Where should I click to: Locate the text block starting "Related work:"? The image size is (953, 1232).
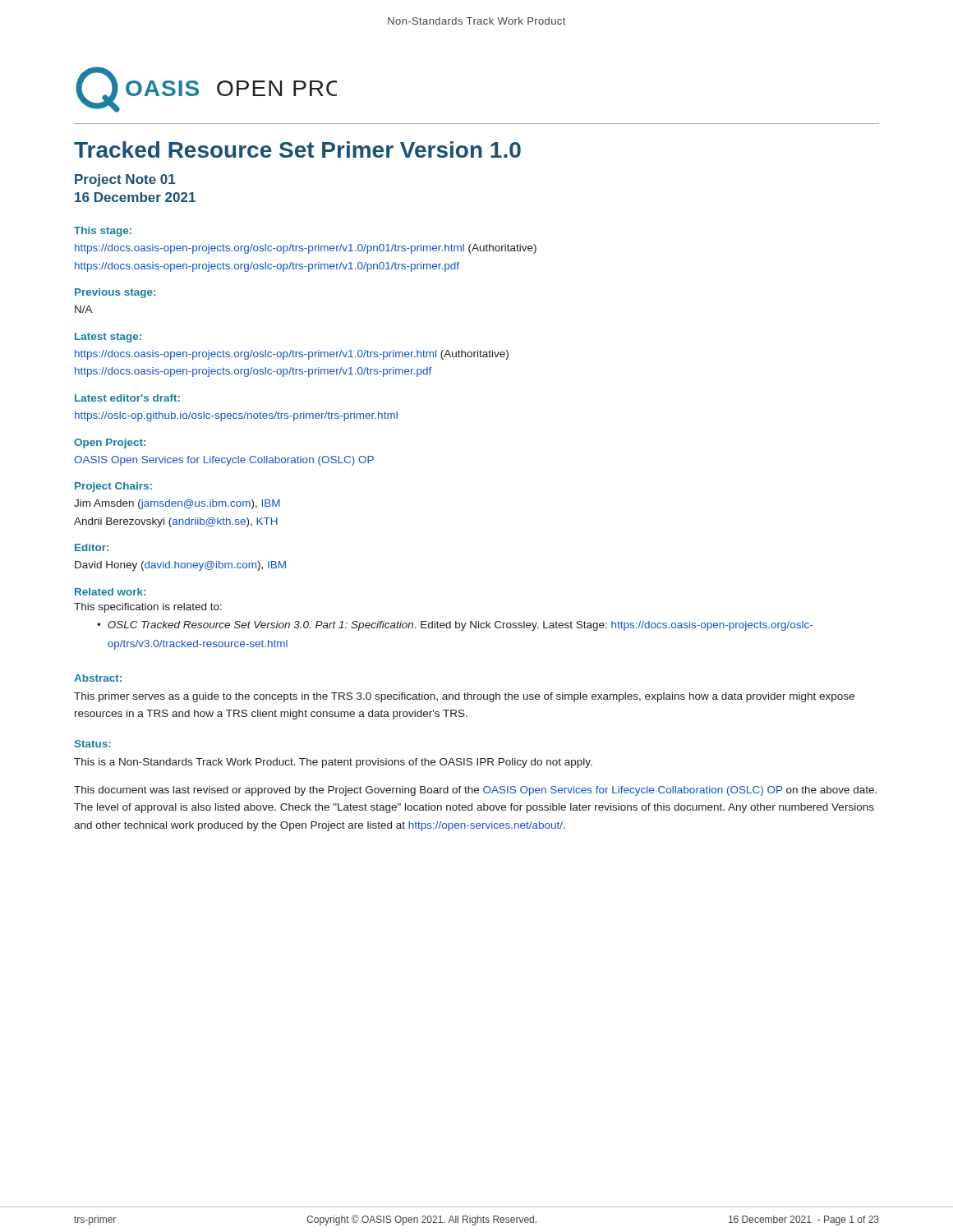pos(110,592)
